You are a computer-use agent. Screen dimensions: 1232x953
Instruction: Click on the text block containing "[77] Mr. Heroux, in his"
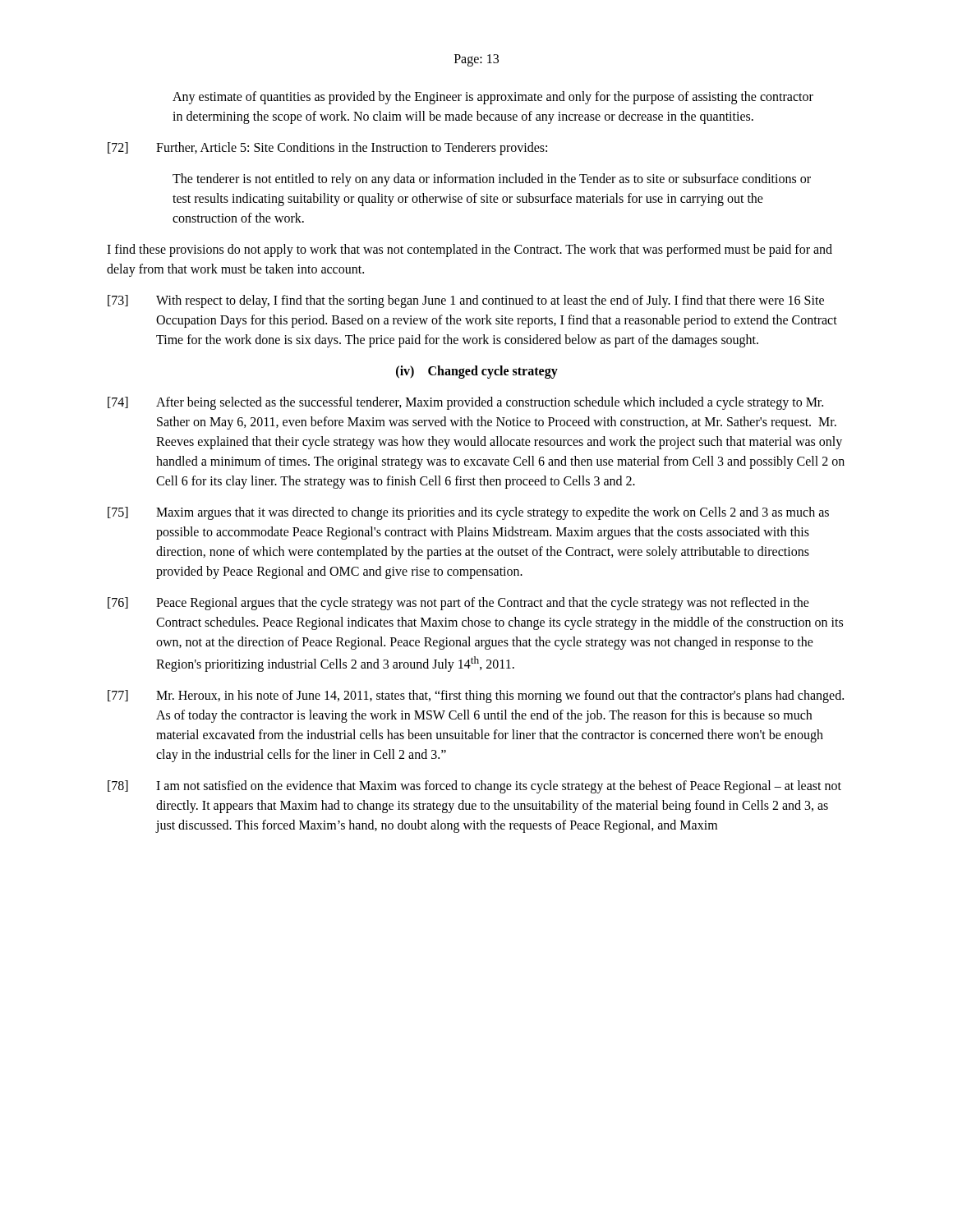(476, 726)
